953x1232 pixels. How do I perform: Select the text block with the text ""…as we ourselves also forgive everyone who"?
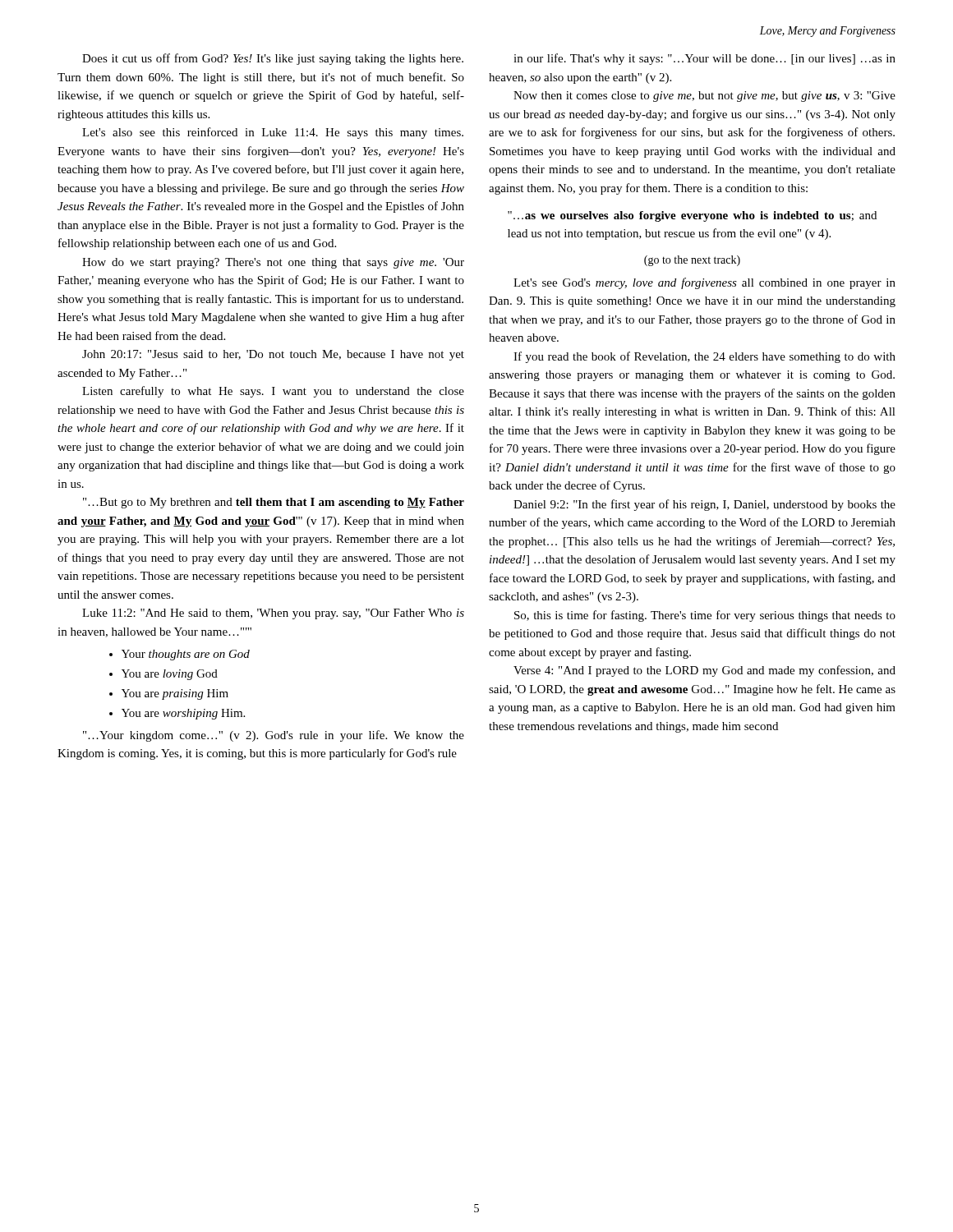click(692, 224)
